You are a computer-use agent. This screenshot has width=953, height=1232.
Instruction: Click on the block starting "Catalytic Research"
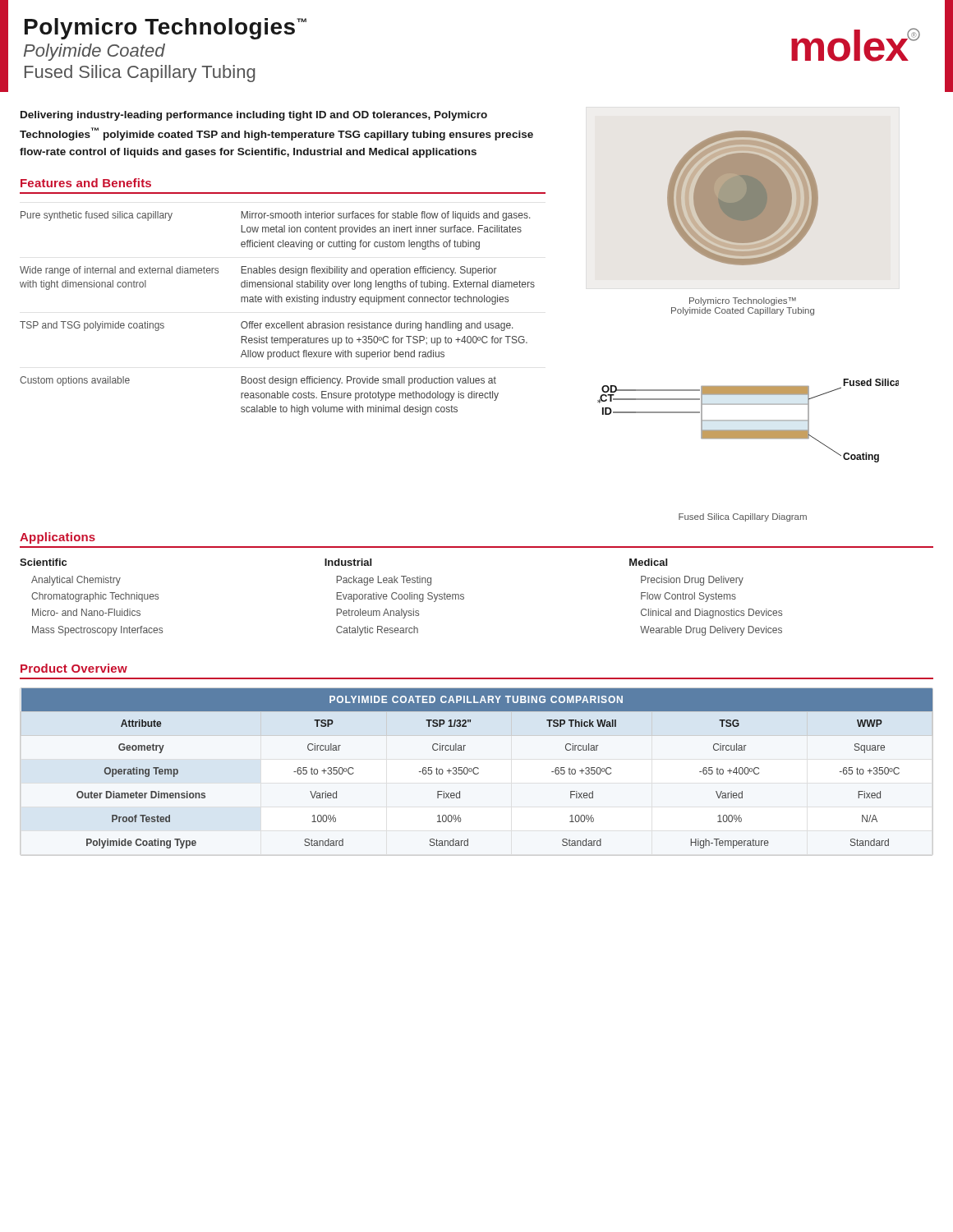pos(377,630)
